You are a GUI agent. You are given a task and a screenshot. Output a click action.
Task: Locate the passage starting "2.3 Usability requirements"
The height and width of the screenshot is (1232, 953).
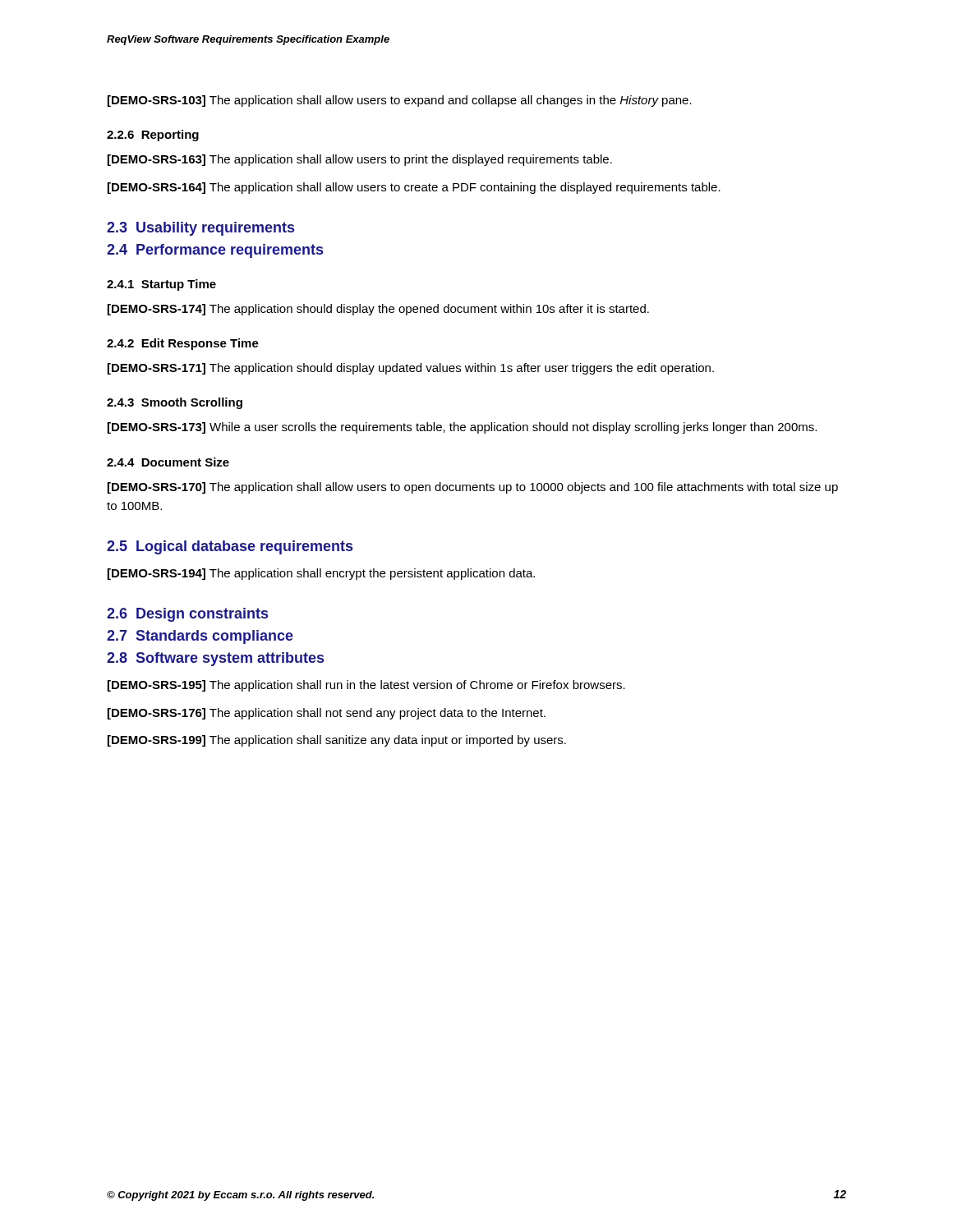pyautogui.click(x=201, y=227)
